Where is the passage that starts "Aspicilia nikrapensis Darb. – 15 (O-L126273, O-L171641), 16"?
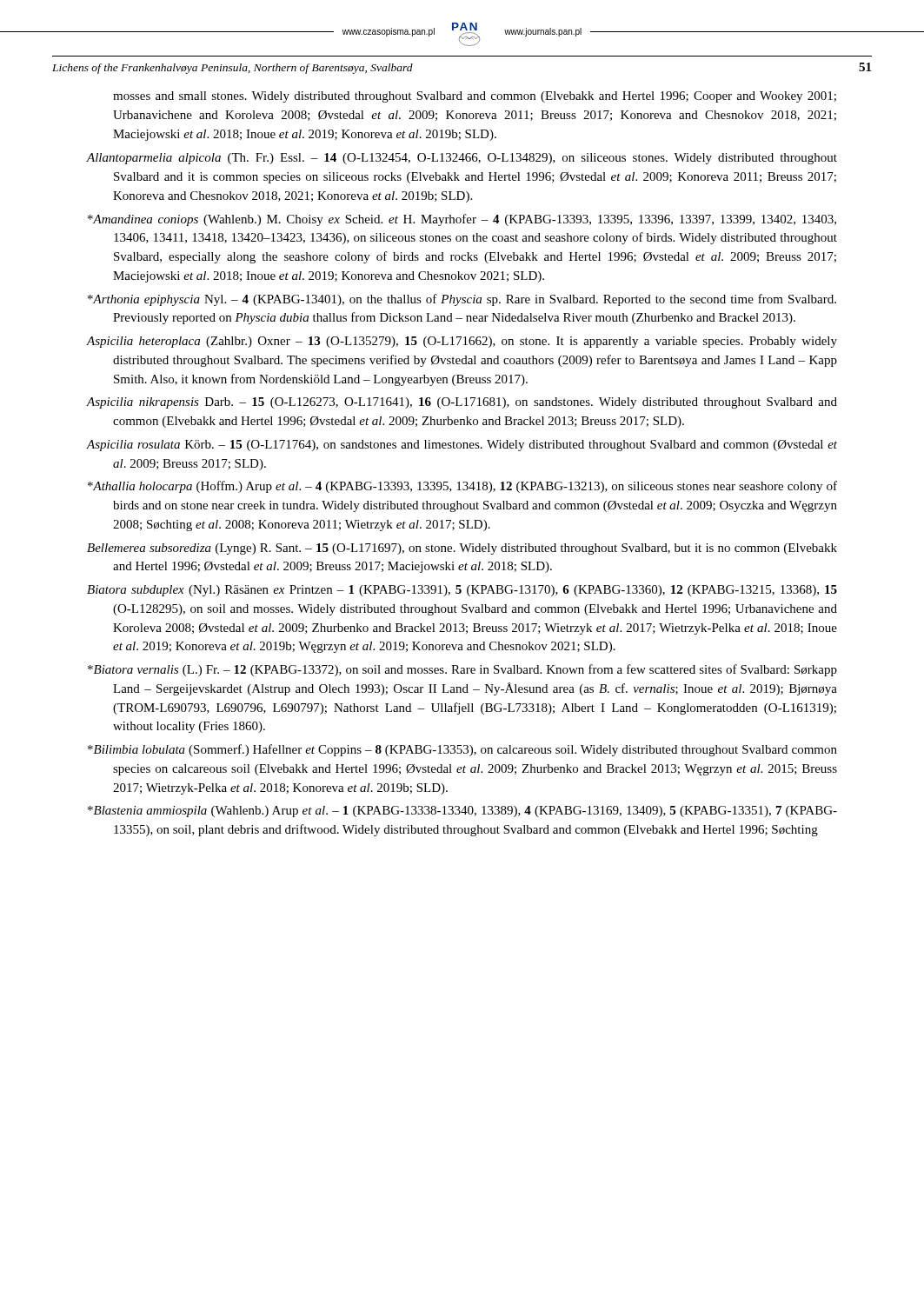 [462, 411]
